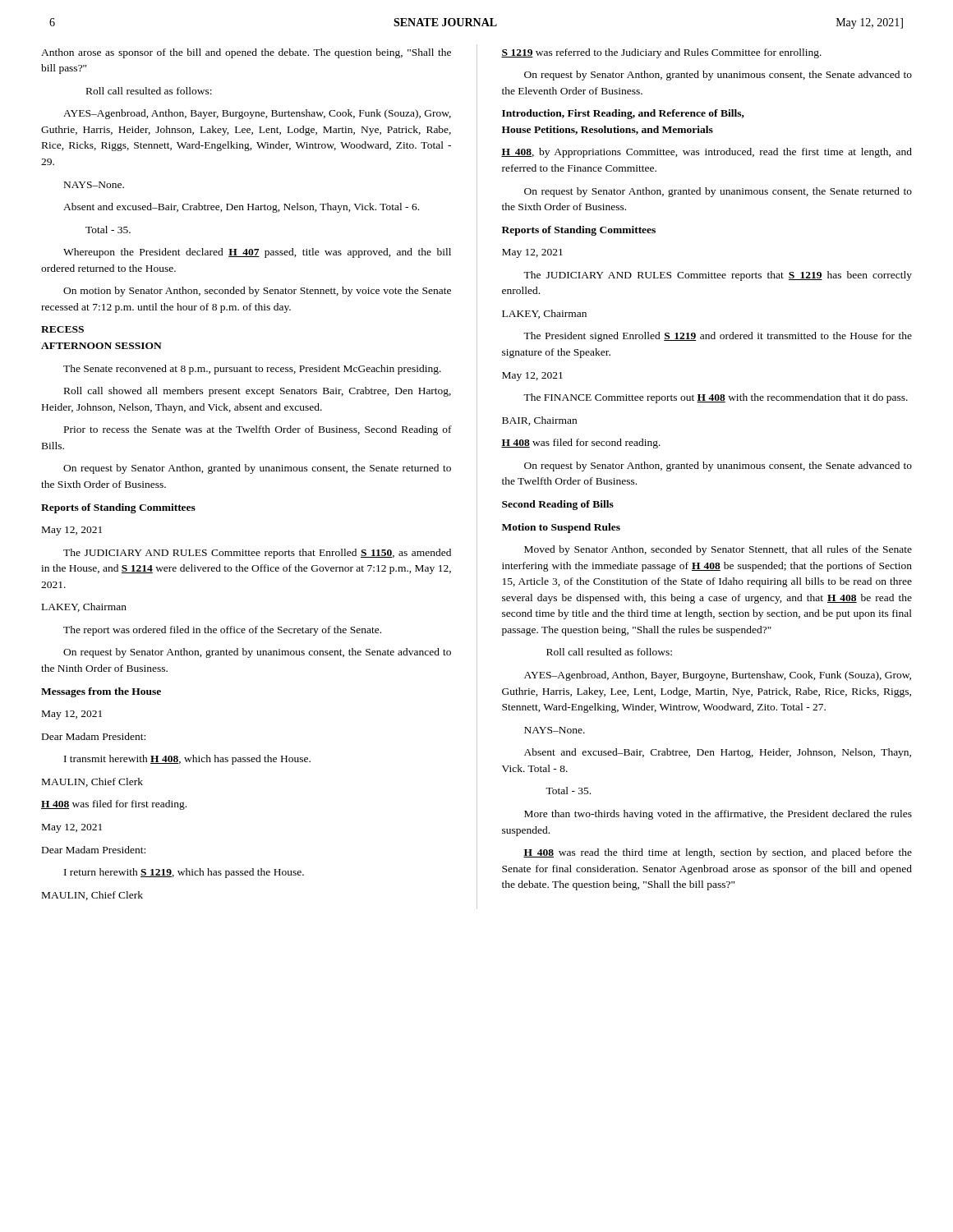Find the text block with the text "Roll call showed all members"

(246, 399)
